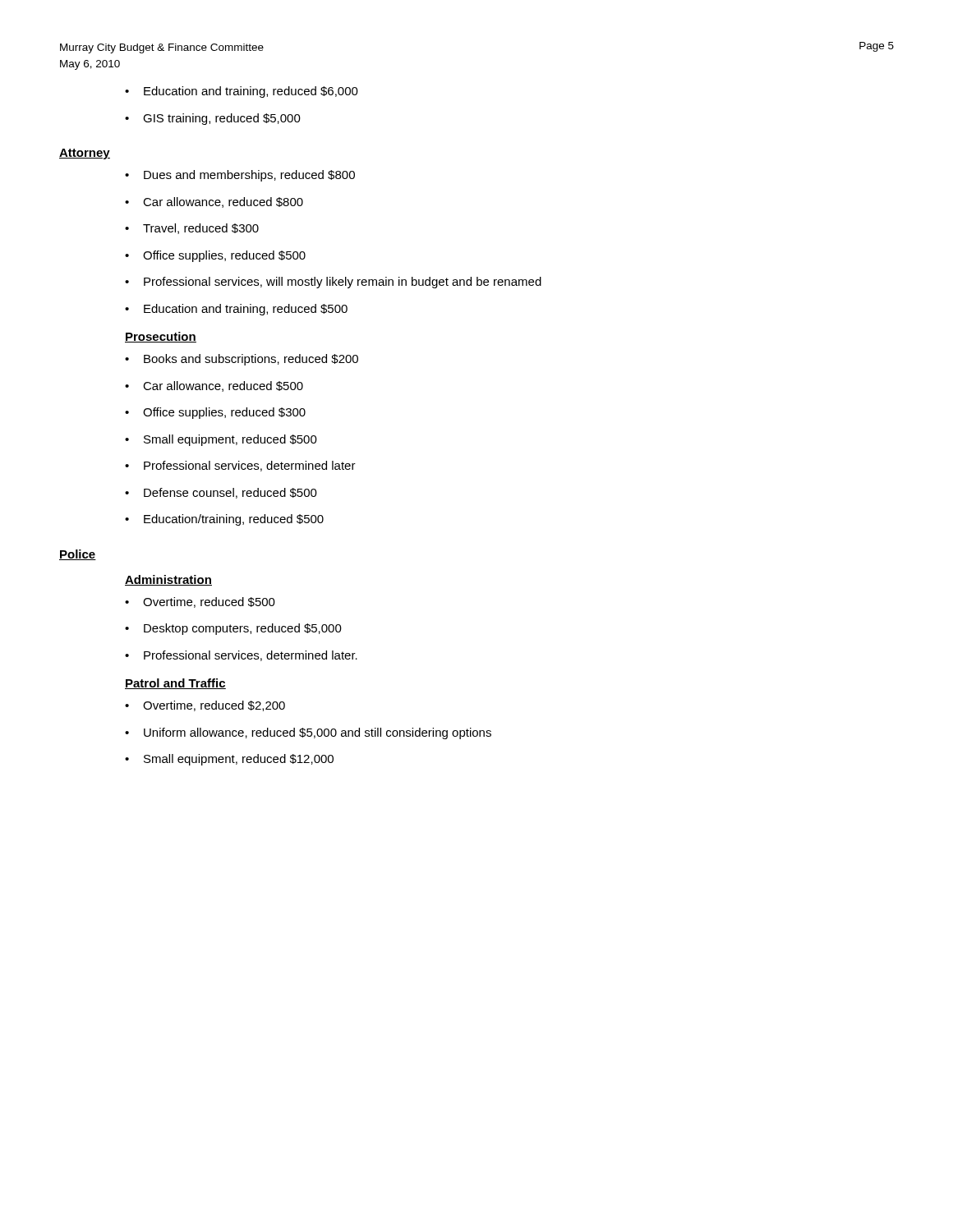Click on the element starting "• Education and training, reduced $500"
The height and width of the screenshot is (1232, 953).
(236, 309)
